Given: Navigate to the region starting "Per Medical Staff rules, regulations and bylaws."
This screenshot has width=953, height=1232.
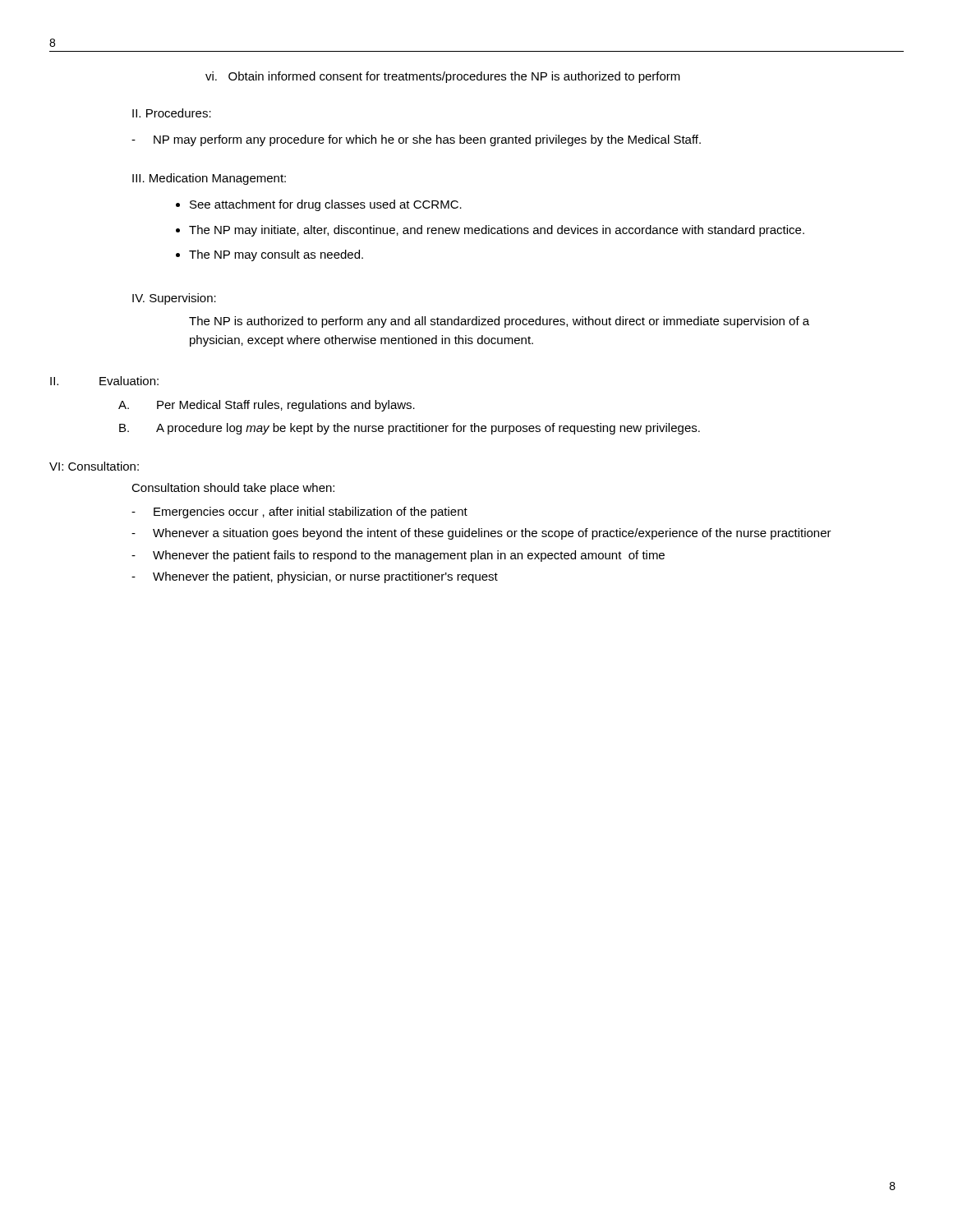Looking at the screenshot, I should click(286, 404).
